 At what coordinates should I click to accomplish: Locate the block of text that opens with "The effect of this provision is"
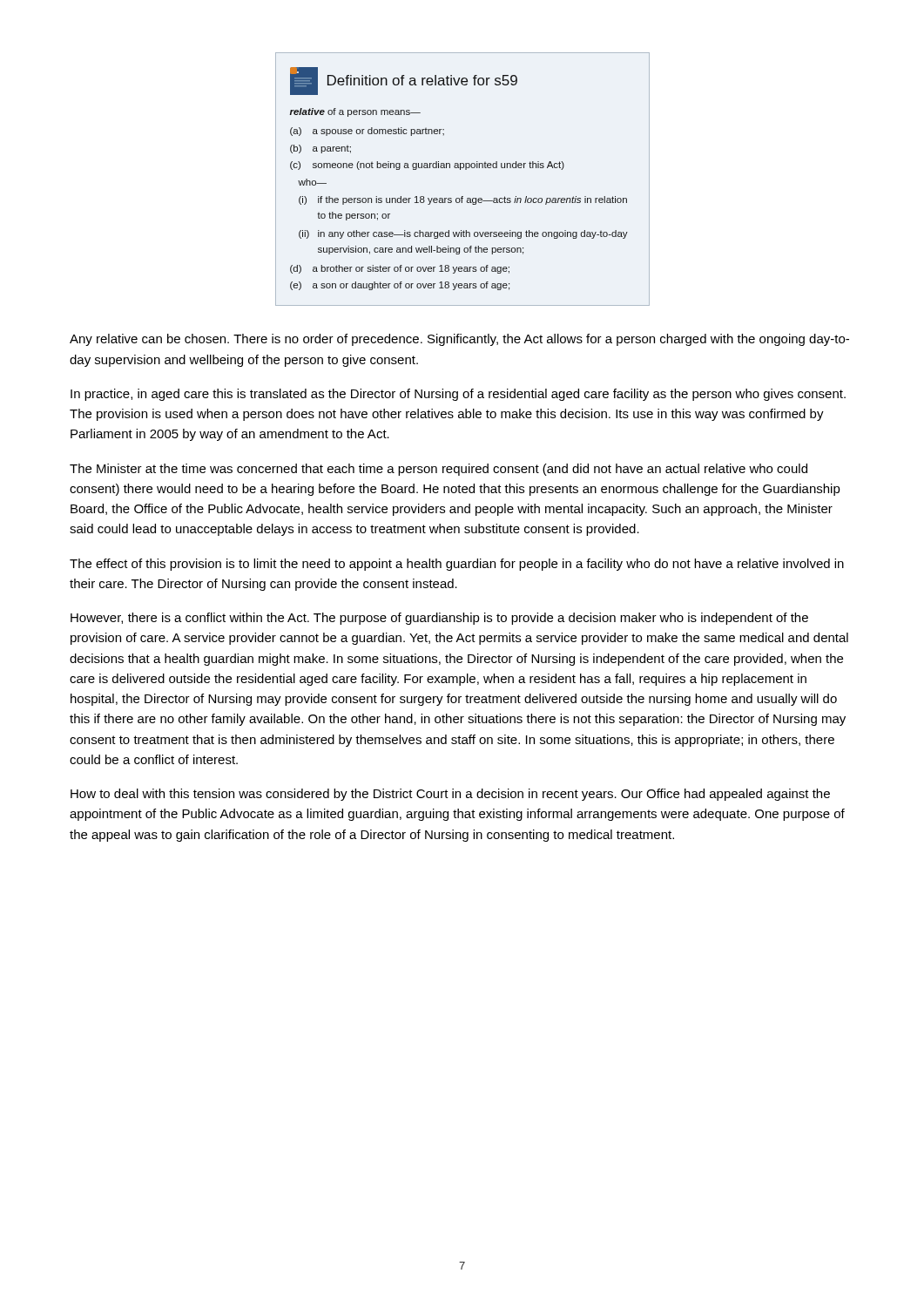pyautogui.click(x=457, y=573)
